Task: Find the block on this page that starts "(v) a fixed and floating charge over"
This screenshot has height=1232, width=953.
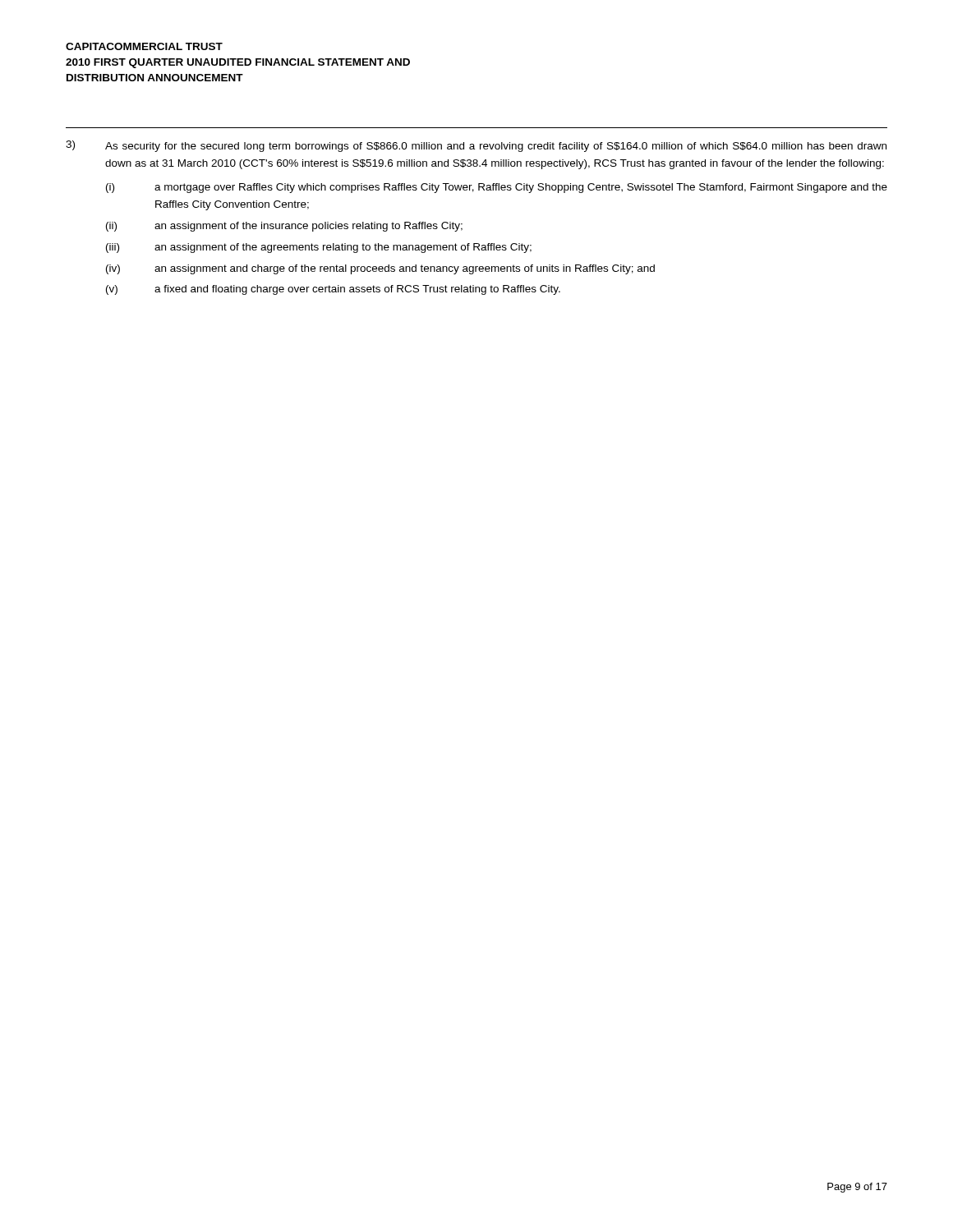Action: 496,290
